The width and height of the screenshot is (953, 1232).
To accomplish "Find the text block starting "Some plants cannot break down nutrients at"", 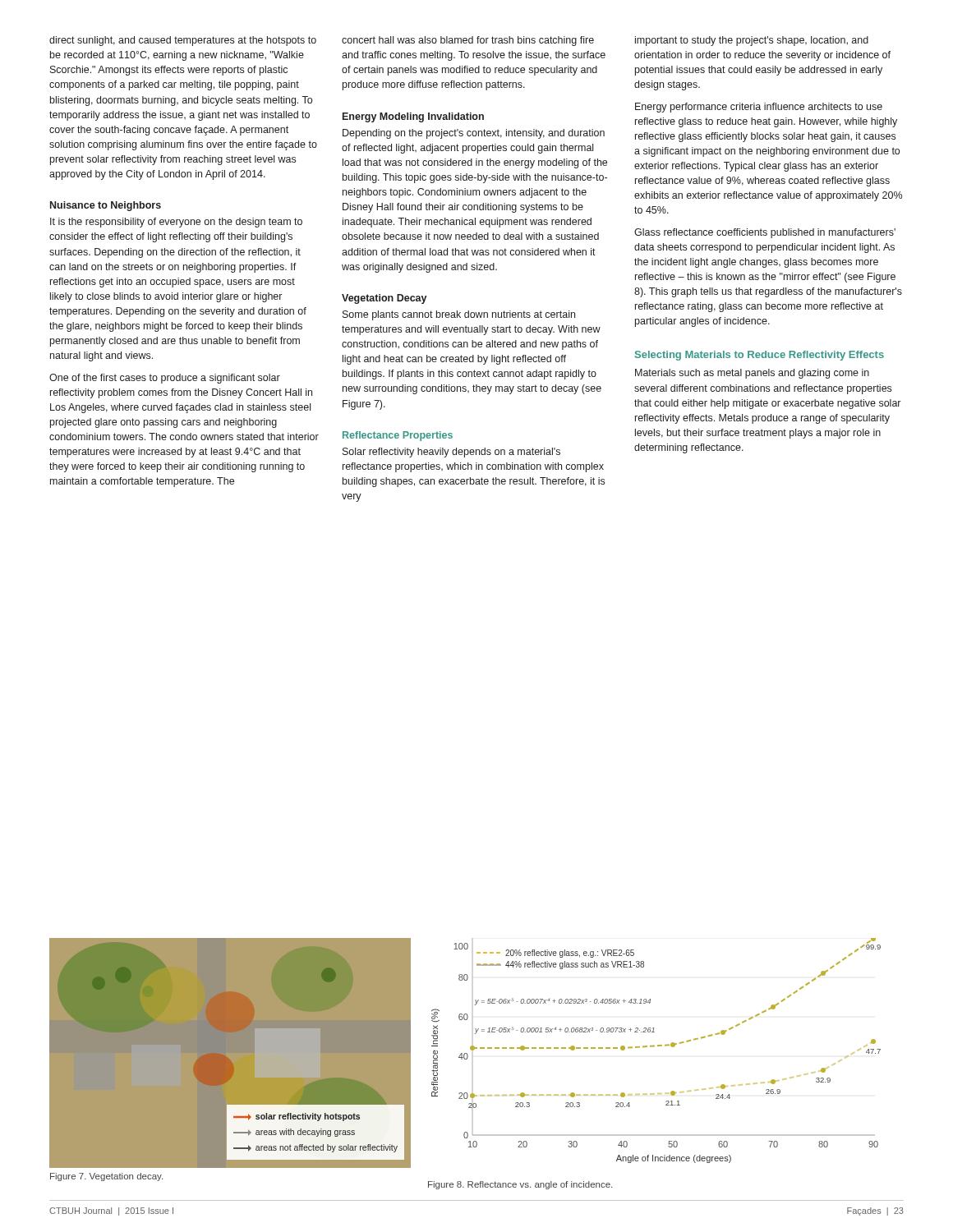I will tap(476, 359).
